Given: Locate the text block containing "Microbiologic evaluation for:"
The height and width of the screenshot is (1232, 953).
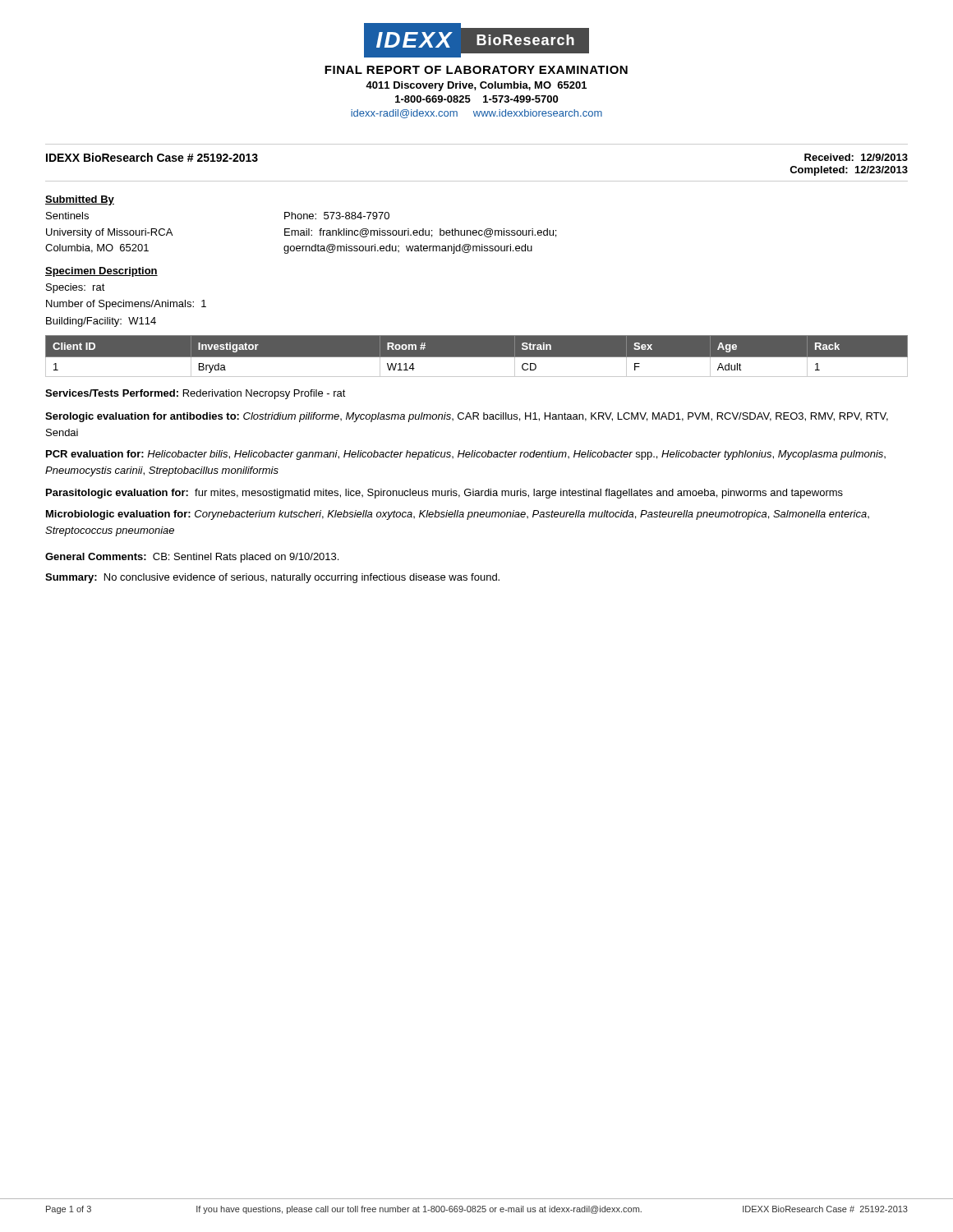Looking at the screenshot, I should [x=457, y=522].
